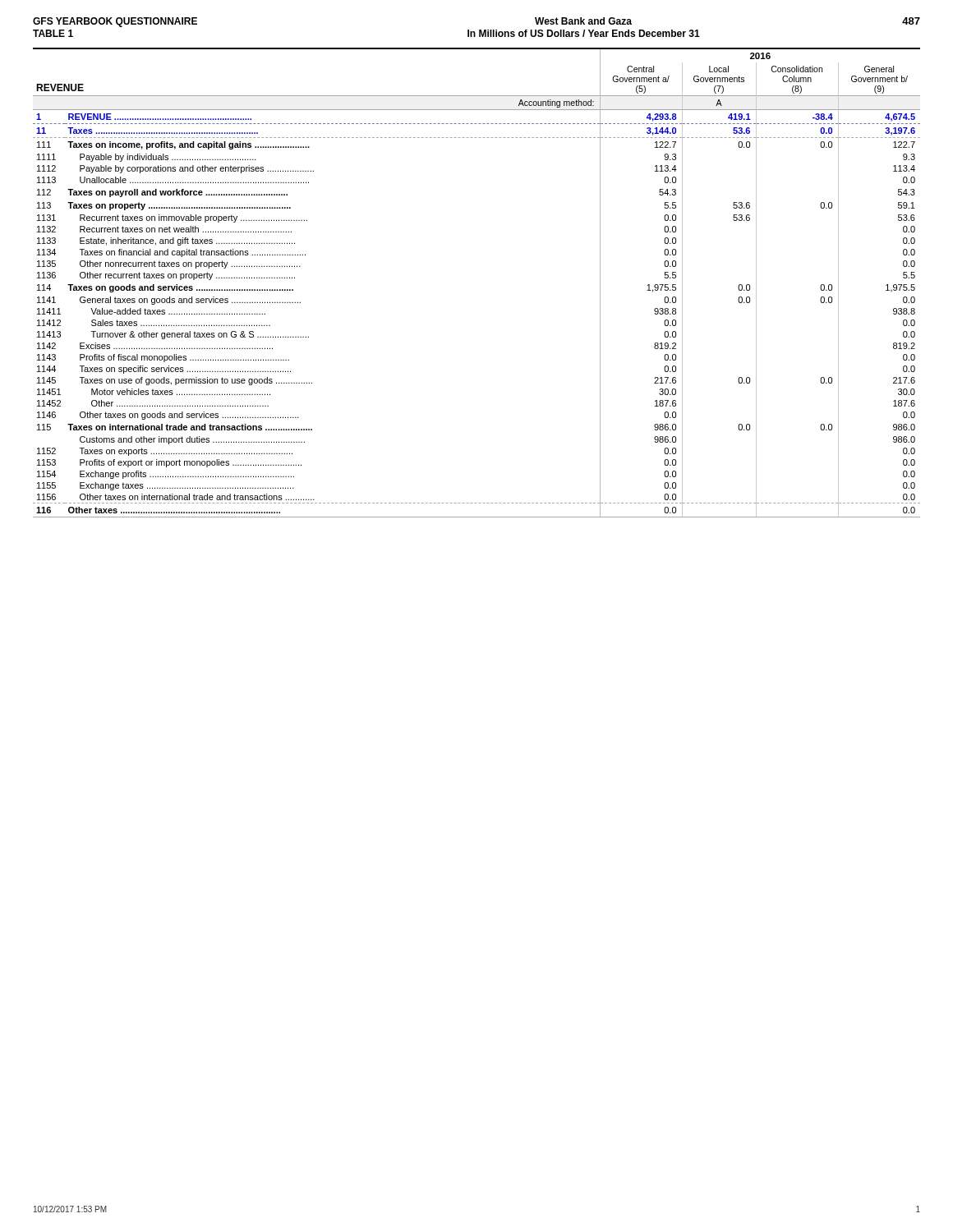Select the table that reads "REVENUE ......................................................."

click(476, 283)
